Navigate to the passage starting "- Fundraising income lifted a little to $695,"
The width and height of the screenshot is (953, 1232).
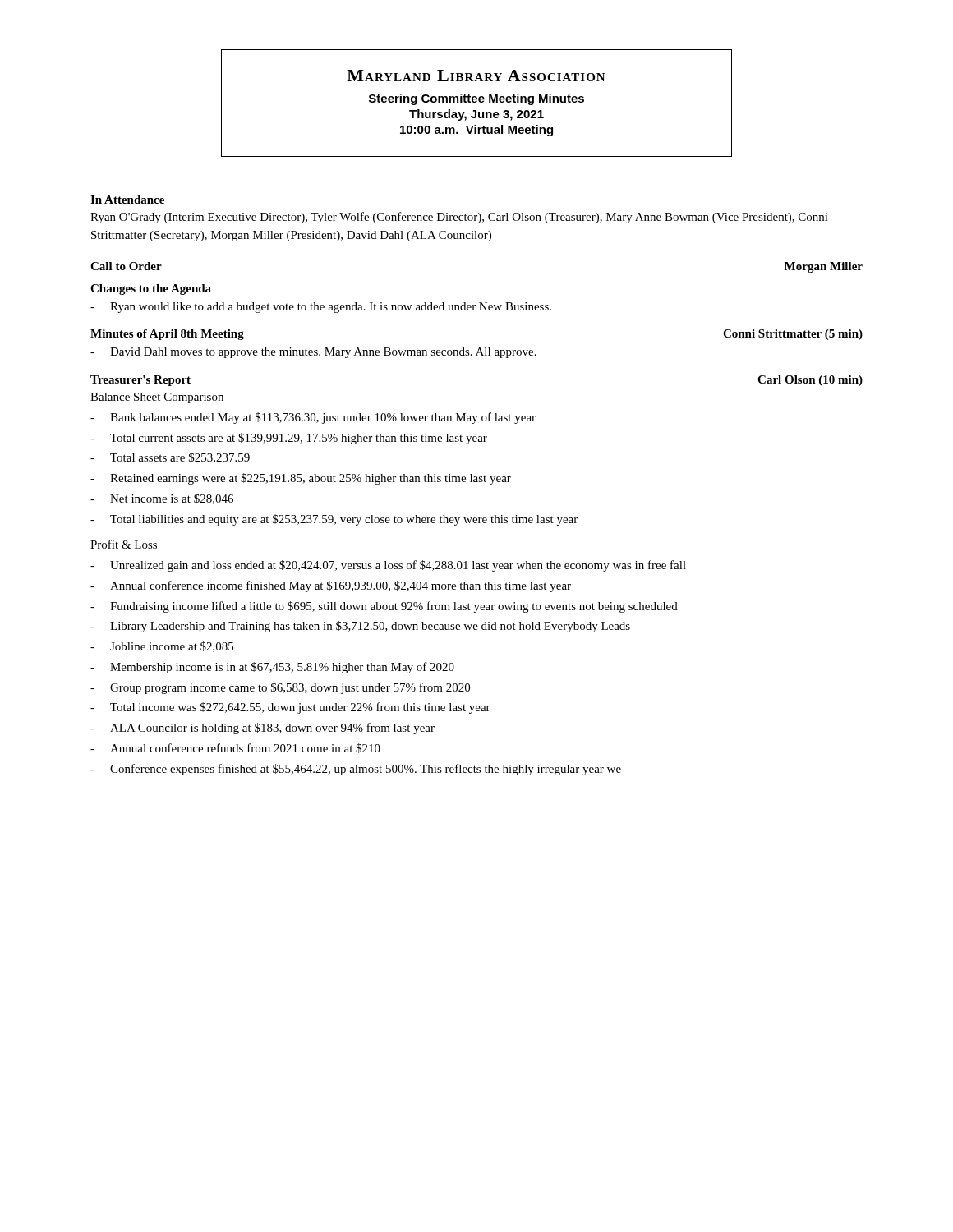[384, 606]
